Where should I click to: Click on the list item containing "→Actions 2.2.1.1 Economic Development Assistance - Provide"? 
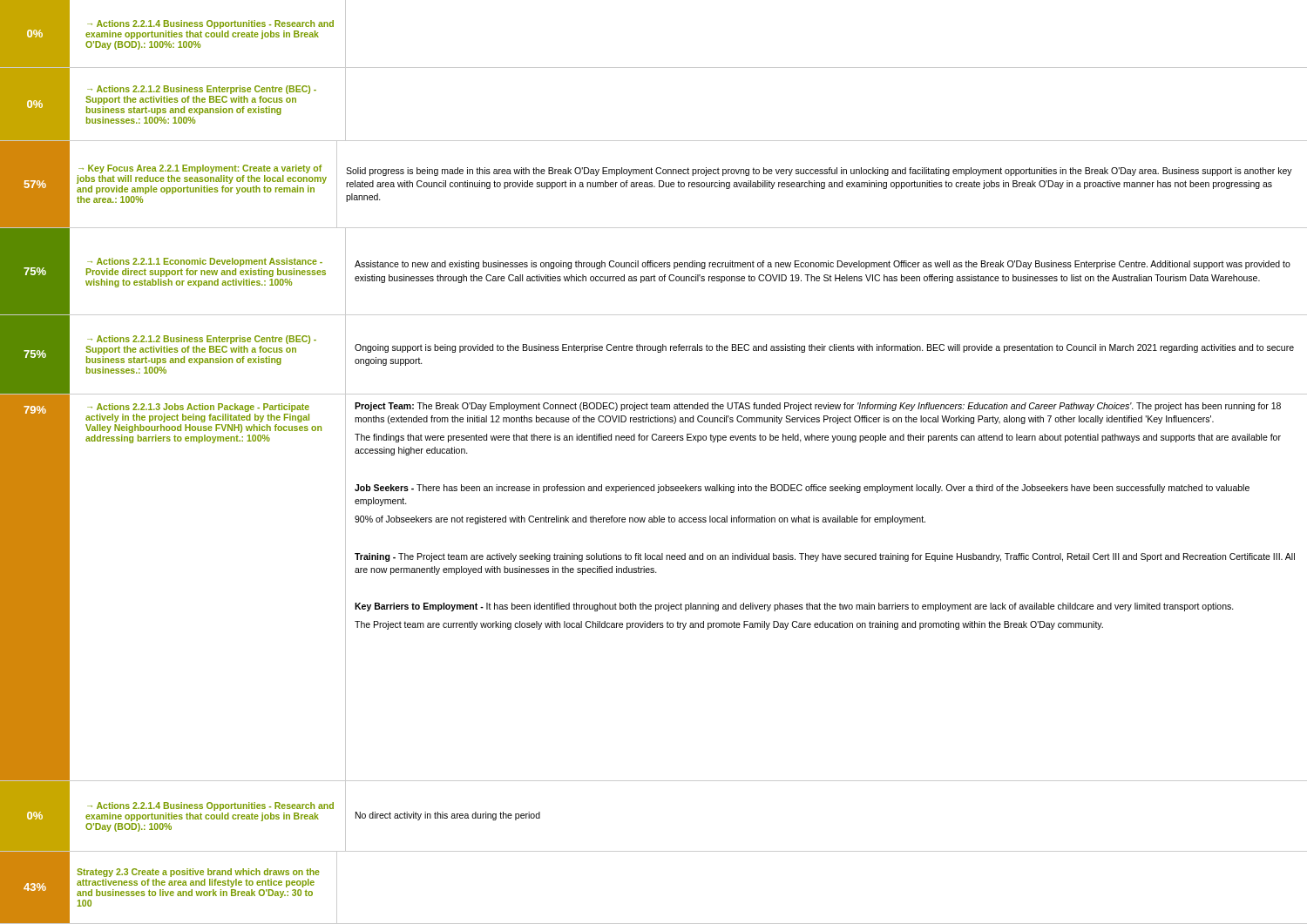pyautogui.click(x=212, y=271)
